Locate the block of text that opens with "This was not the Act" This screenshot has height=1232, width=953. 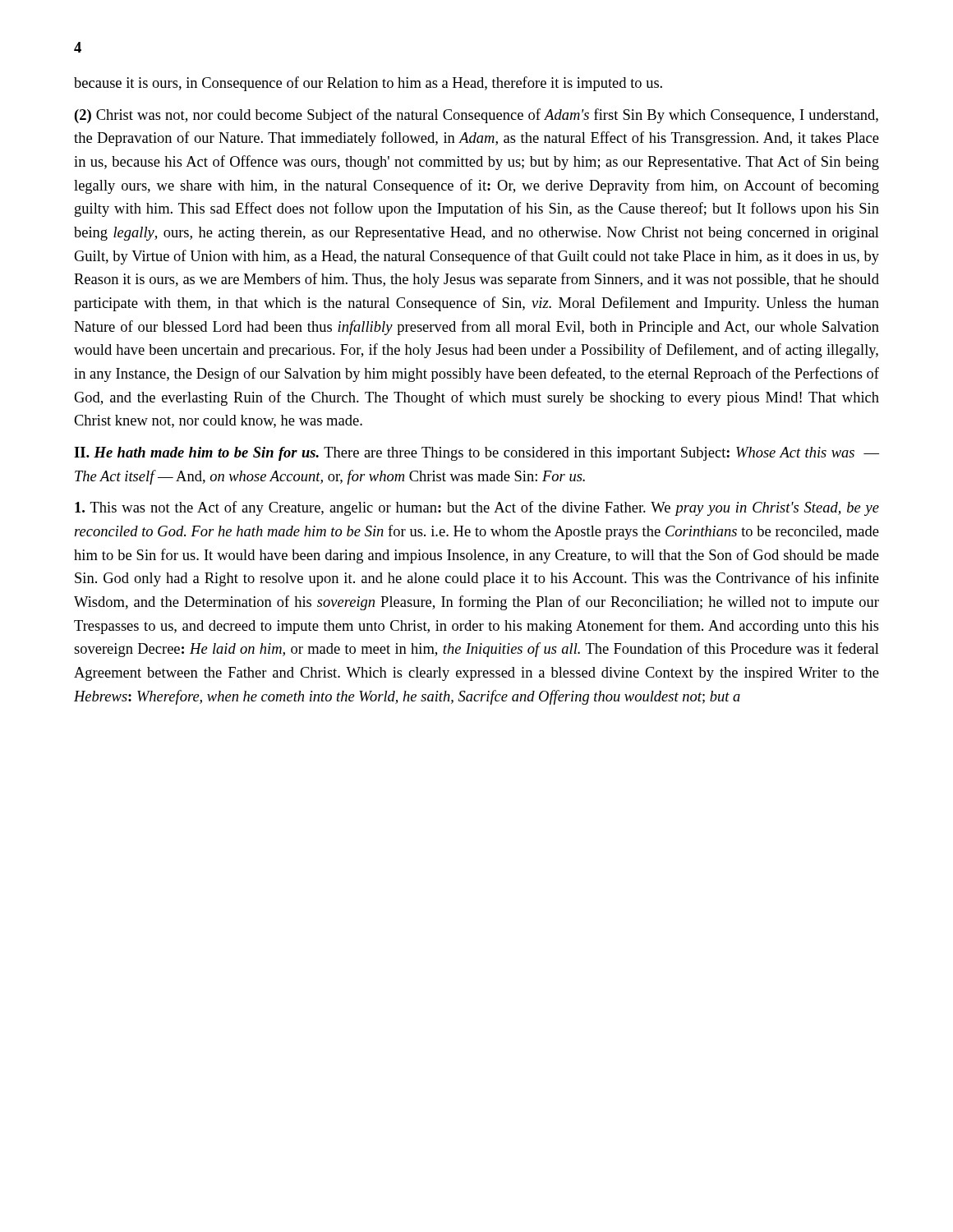(476, 602)
